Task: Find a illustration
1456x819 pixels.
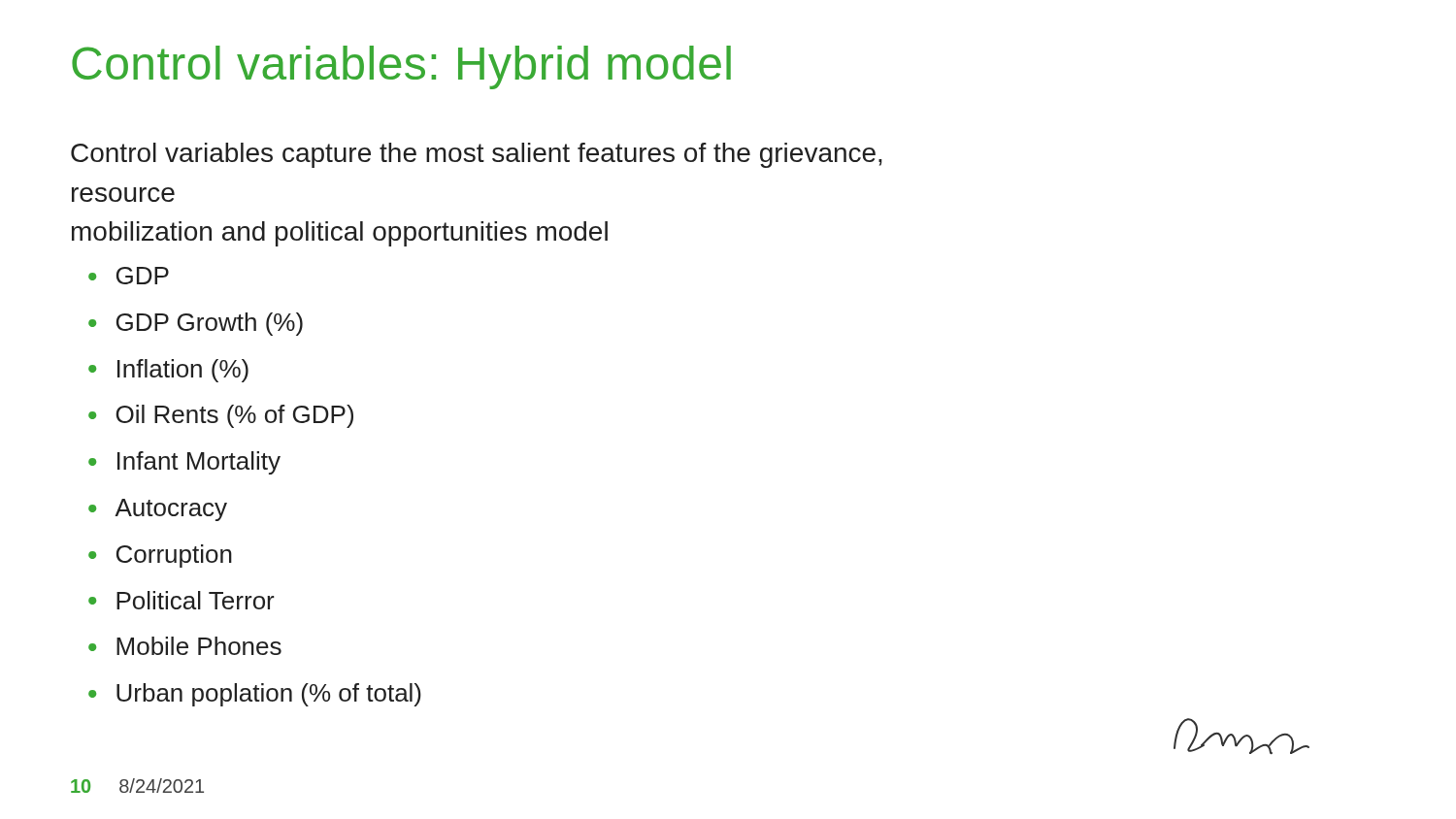Action: pos(1242,734)
